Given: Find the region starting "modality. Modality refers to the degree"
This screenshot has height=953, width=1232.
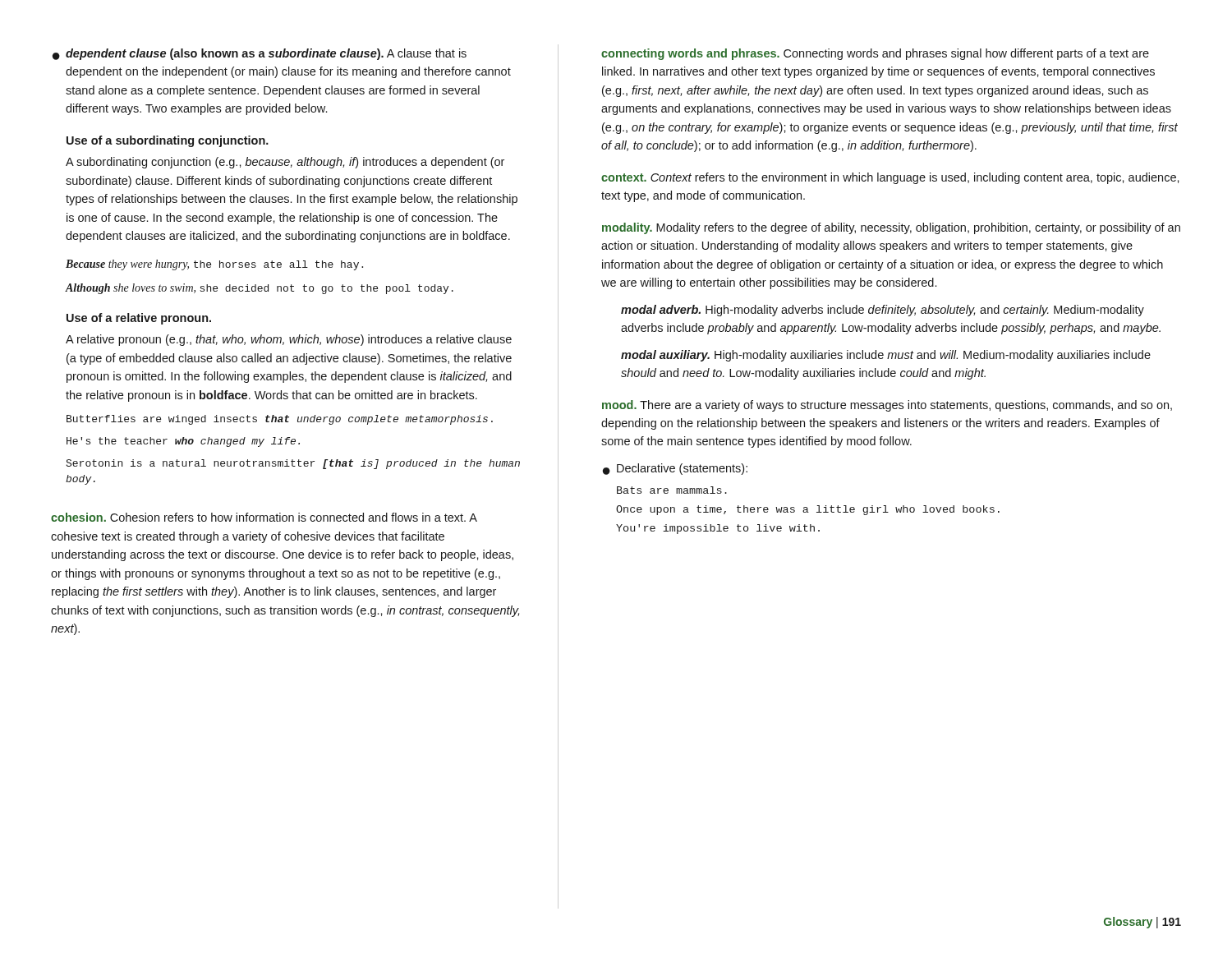Looking at the screenshot, I should (891, 300).
